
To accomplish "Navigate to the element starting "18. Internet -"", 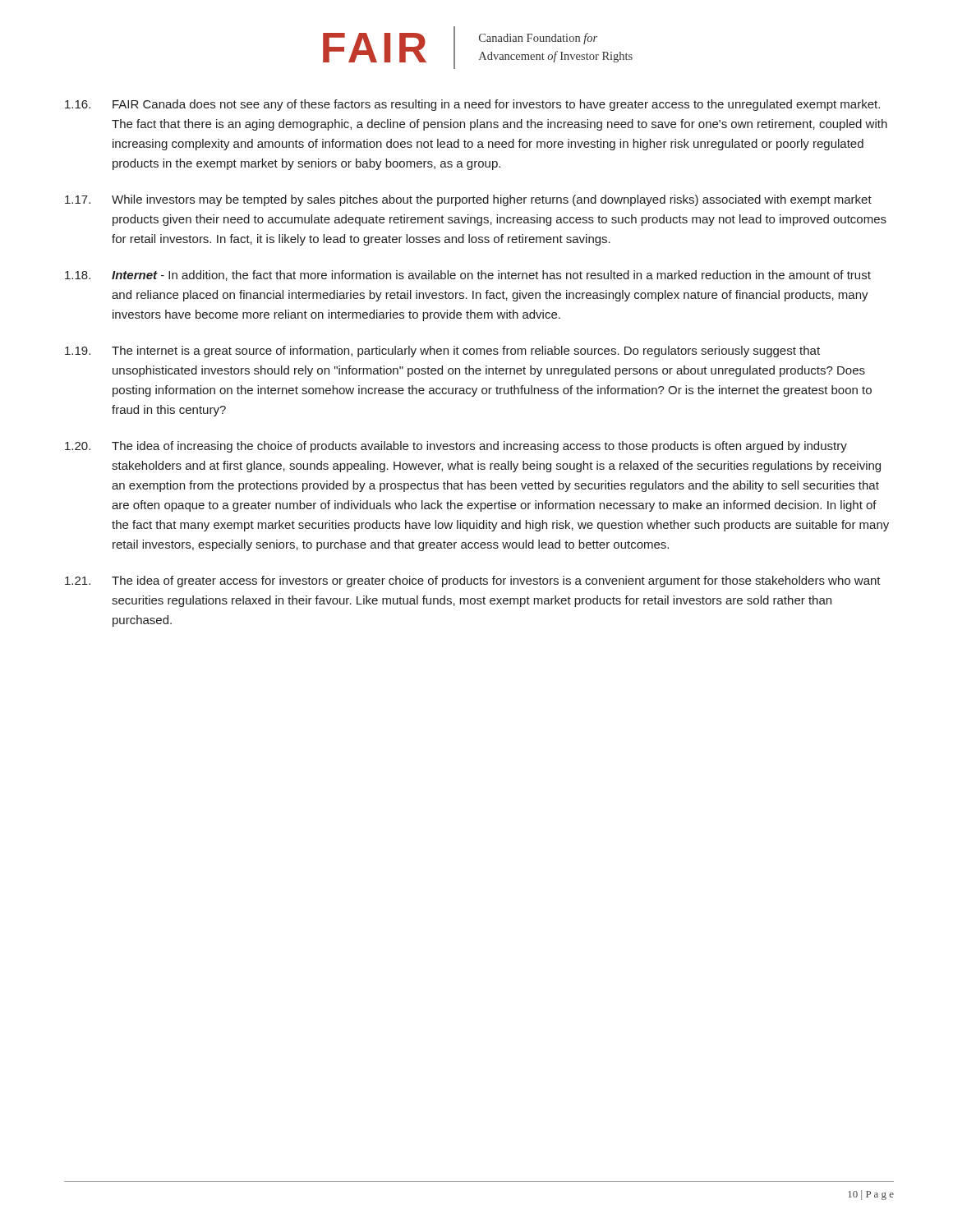I will pos(479,295).
